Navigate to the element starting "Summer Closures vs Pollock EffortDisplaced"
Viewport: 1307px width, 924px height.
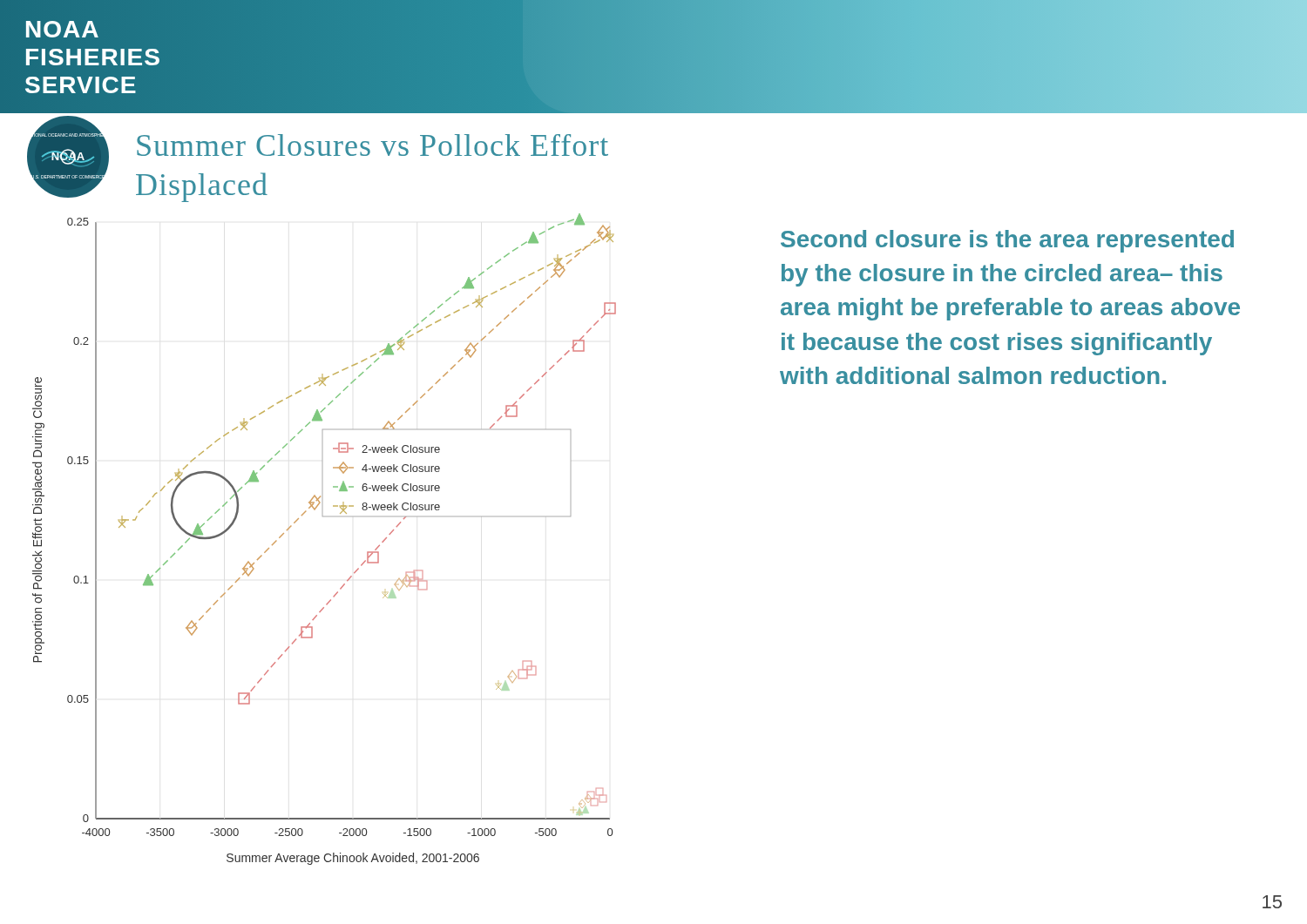point(462,165)
